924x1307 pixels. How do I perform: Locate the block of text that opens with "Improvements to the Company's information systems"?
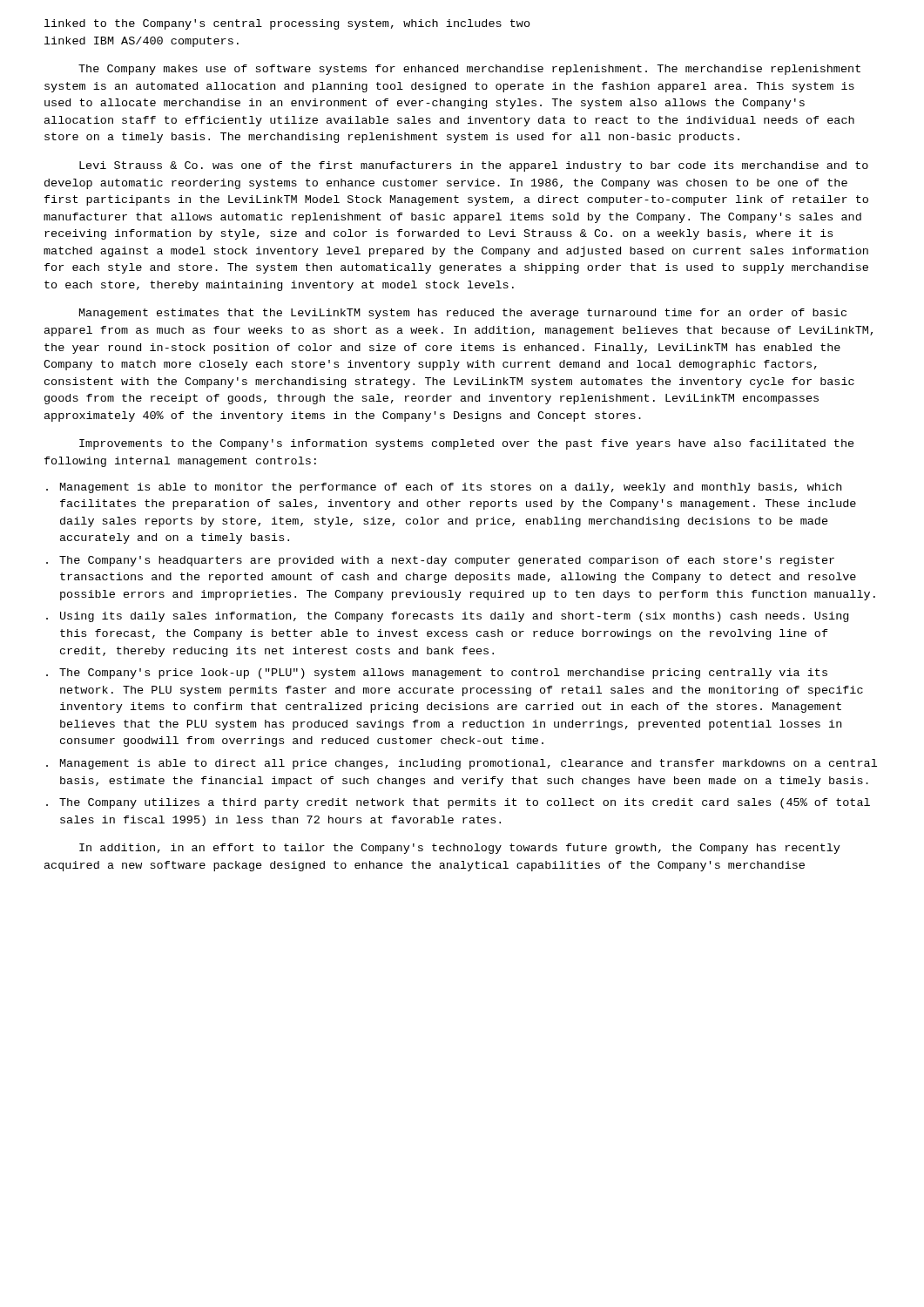coord(449,453)
